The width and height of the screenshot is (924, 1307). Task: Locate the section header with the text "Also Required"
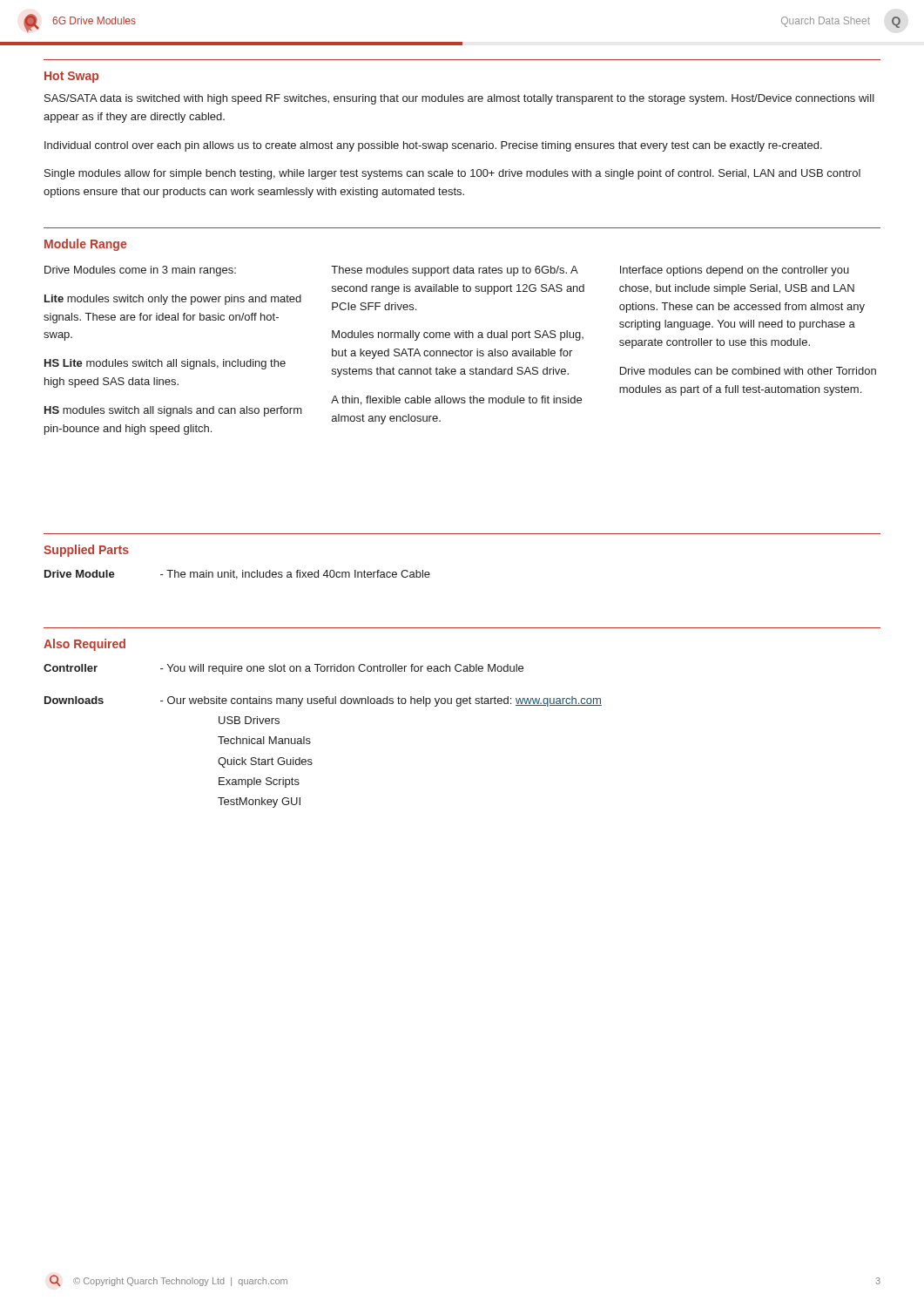point(85,644)
